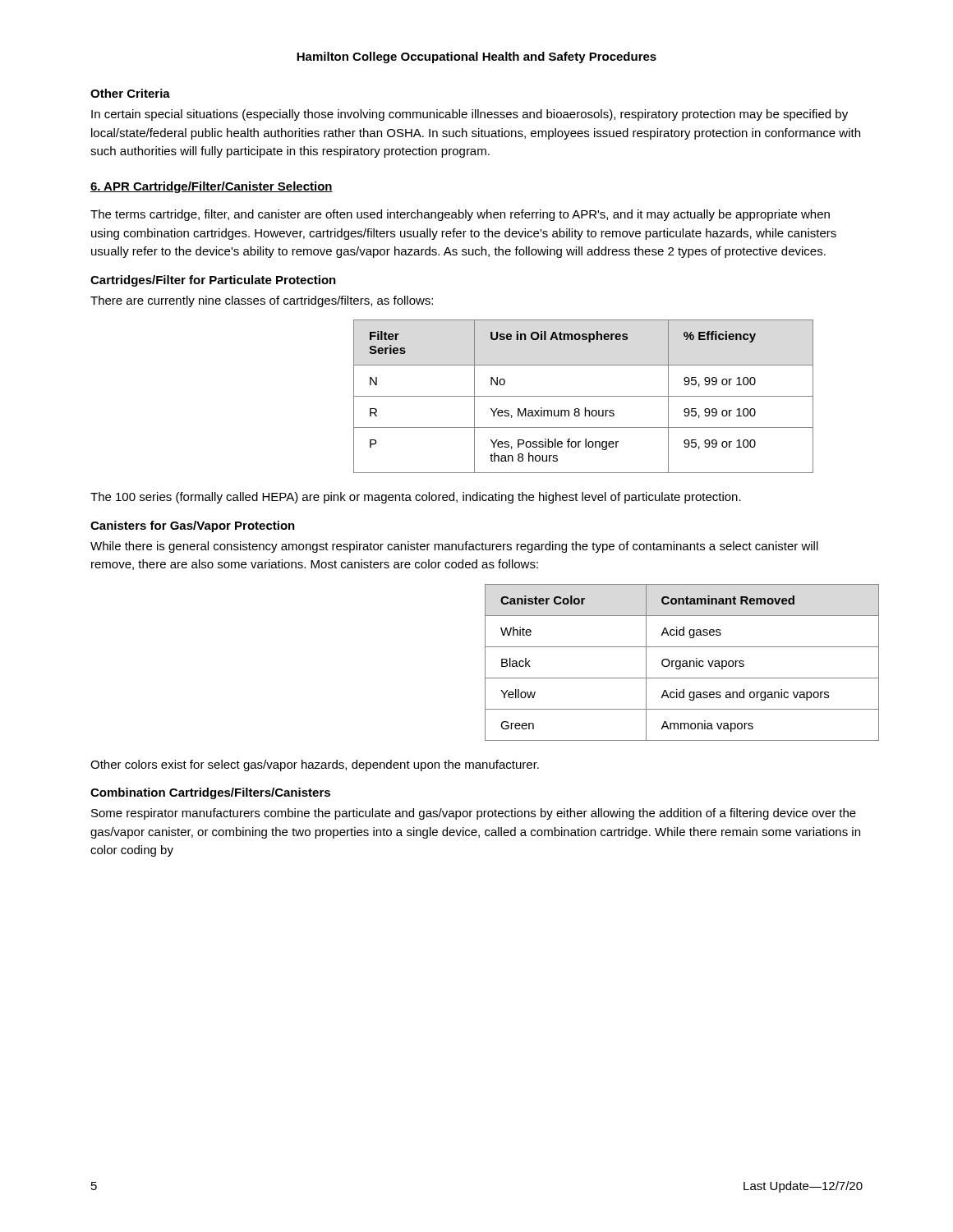Where does it say "Cartridges/Filter for Particulate Protection"?

[213, 279]
